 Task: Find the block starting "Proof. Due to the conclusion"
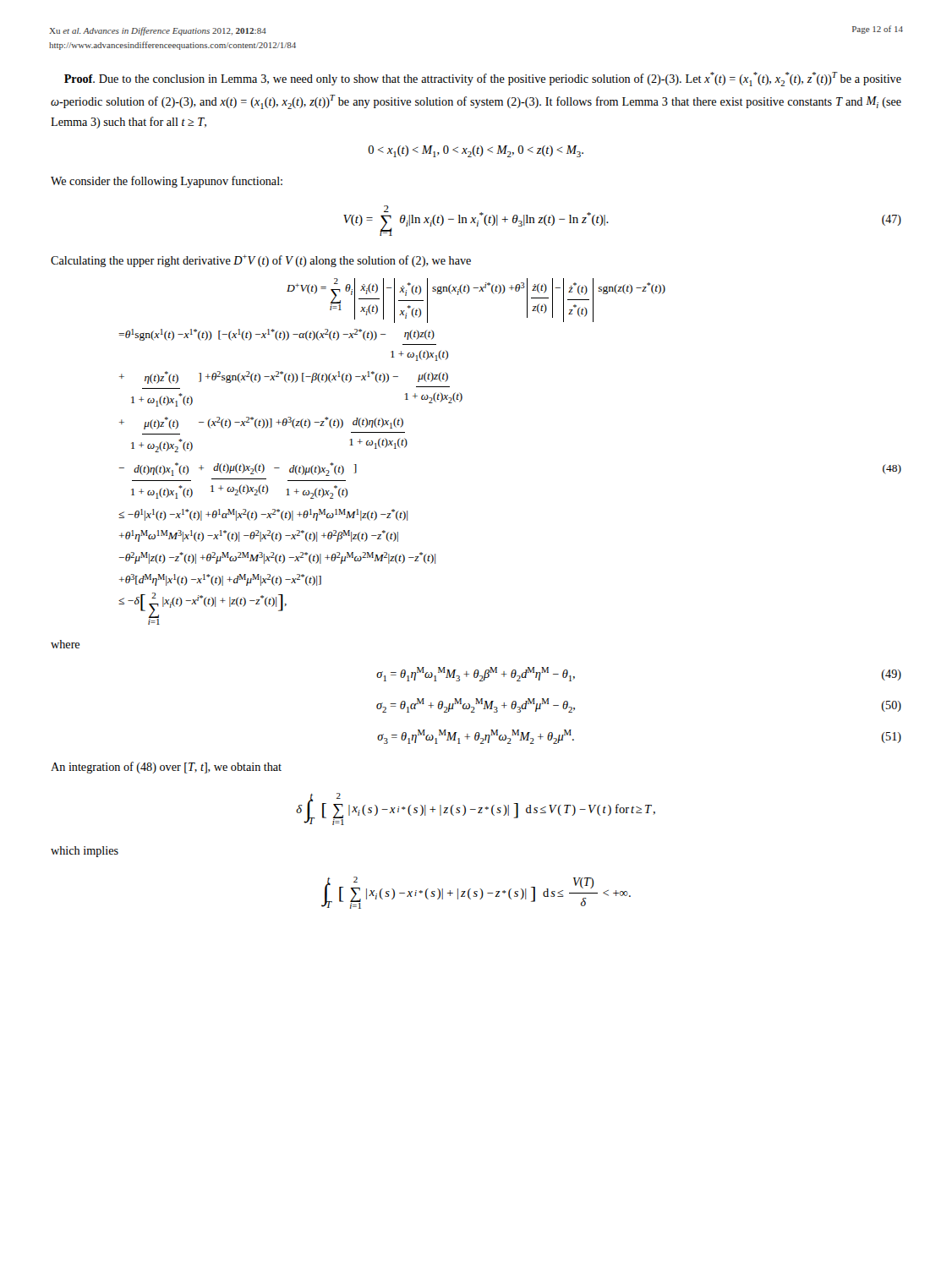tap(476, 99)
